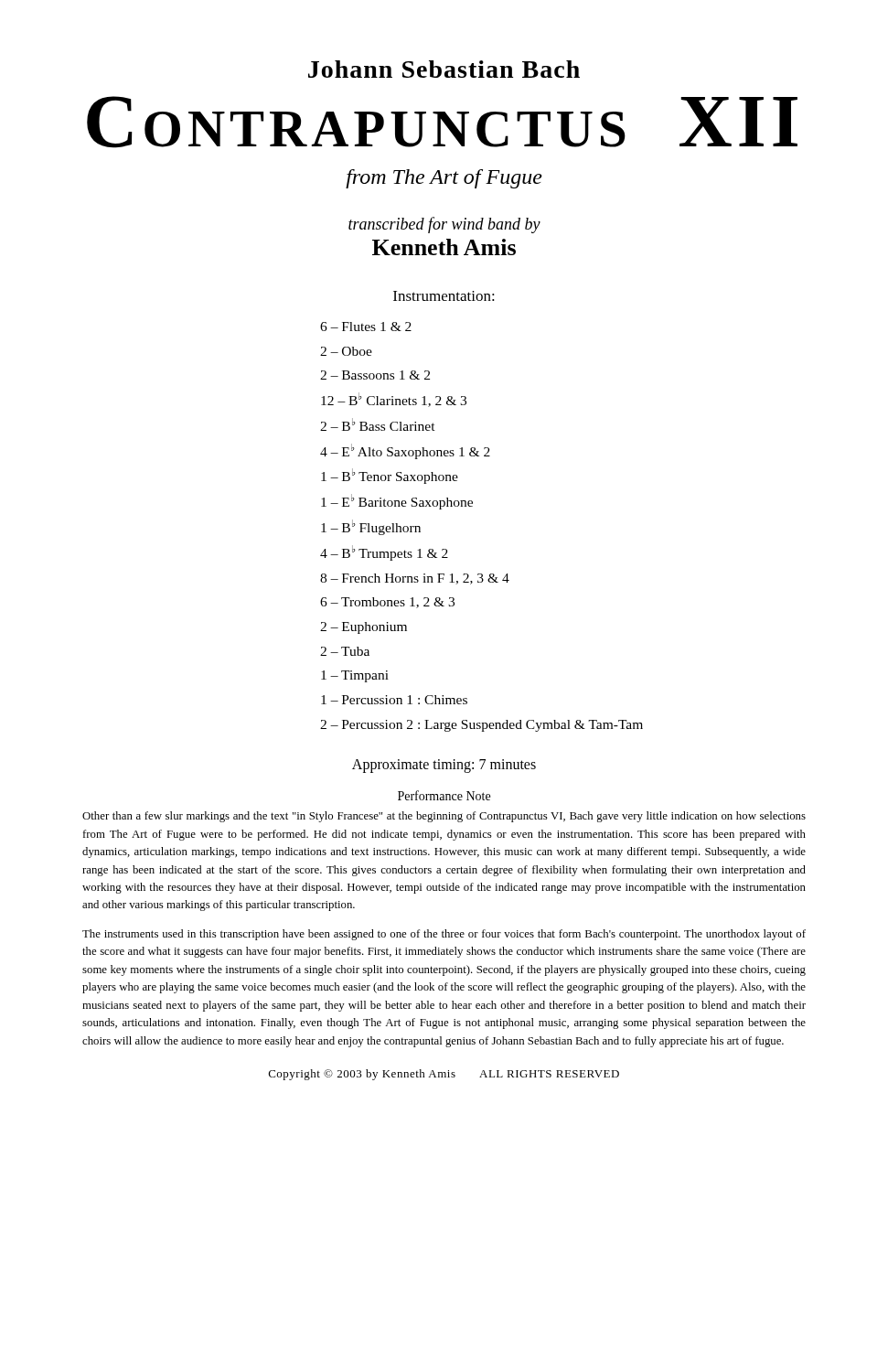Navigate to the block starting "1 – B♭ Flugelhorn"
The width and height of the screenshot is (888, 1372).
(371, 527)
